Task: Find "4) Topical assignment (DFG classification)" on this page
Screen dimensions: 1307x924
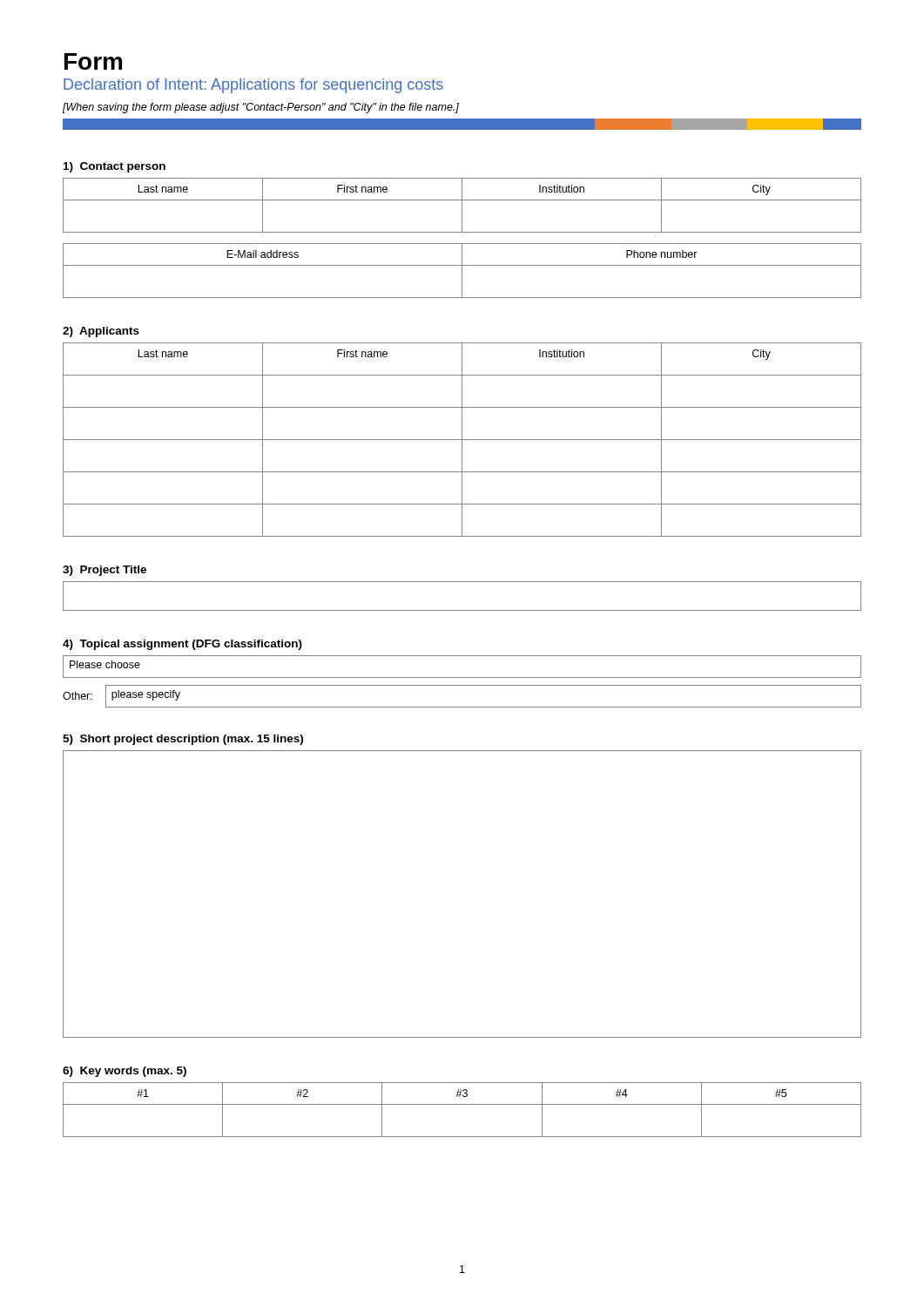Action: 182,643
